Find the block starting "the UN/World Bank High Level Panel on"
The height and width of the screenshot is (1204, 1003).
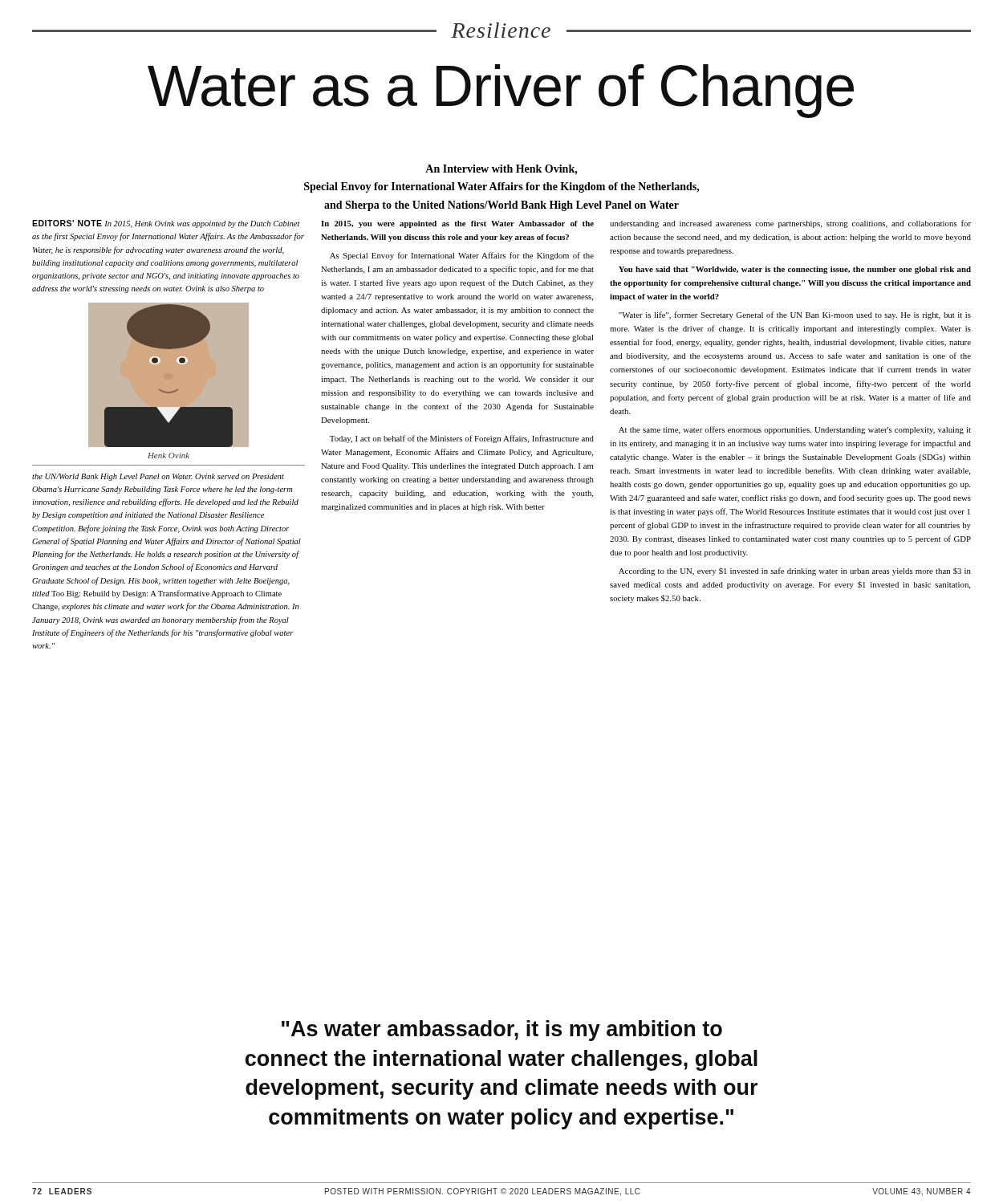(166, 561)
